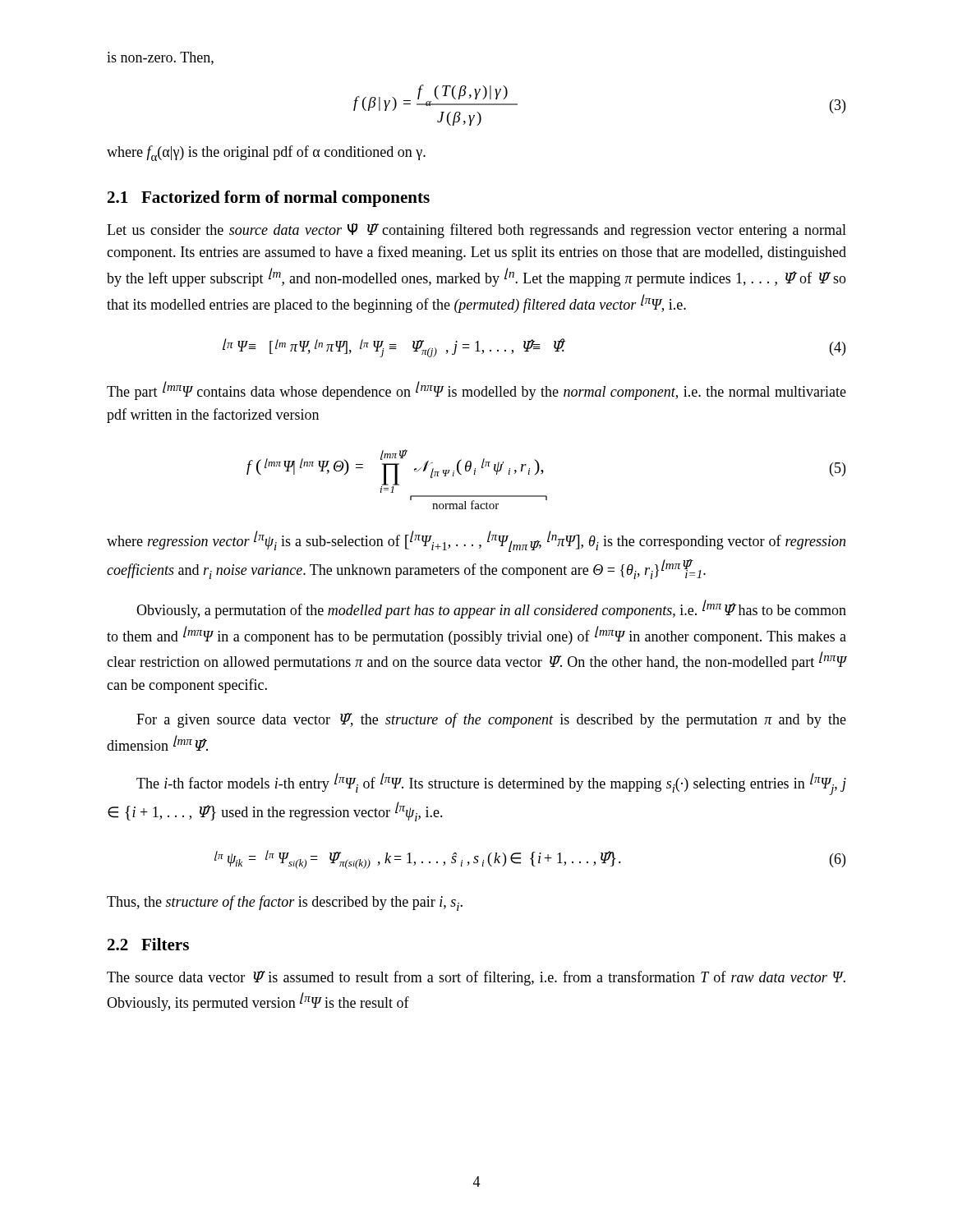The height and width of the screenshot is (1232, 953).
Task: Where is the passage that starts "The part ⌊mπΨ contains"?
Action: coord(476,402)
